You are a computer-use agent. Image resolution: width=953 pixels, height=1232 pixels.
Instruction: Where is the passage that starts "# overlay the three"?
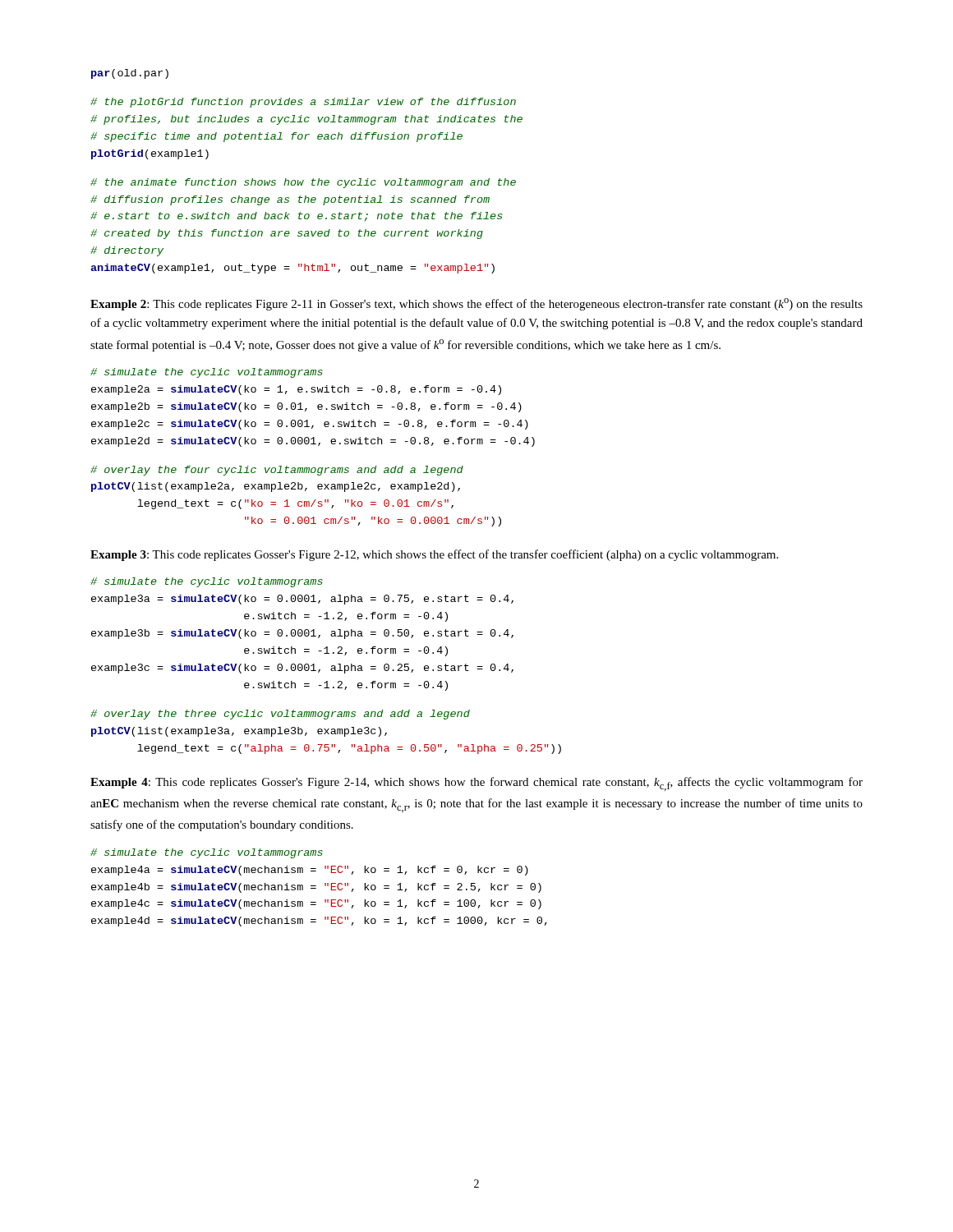pyautogui.click(x=280, y=715)
